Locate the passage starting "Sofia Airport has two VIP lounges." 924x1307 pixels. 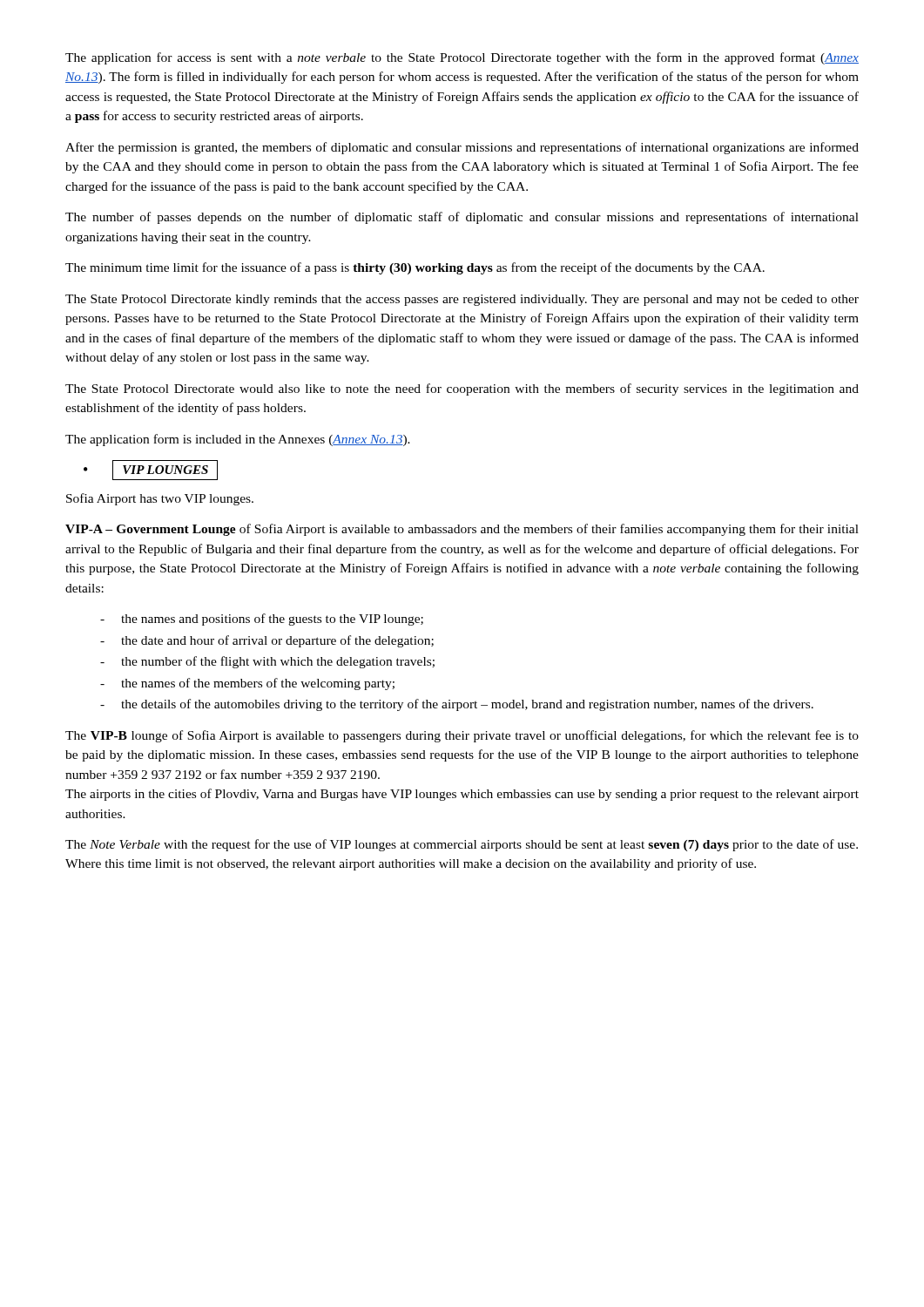[x=160, y=498]
